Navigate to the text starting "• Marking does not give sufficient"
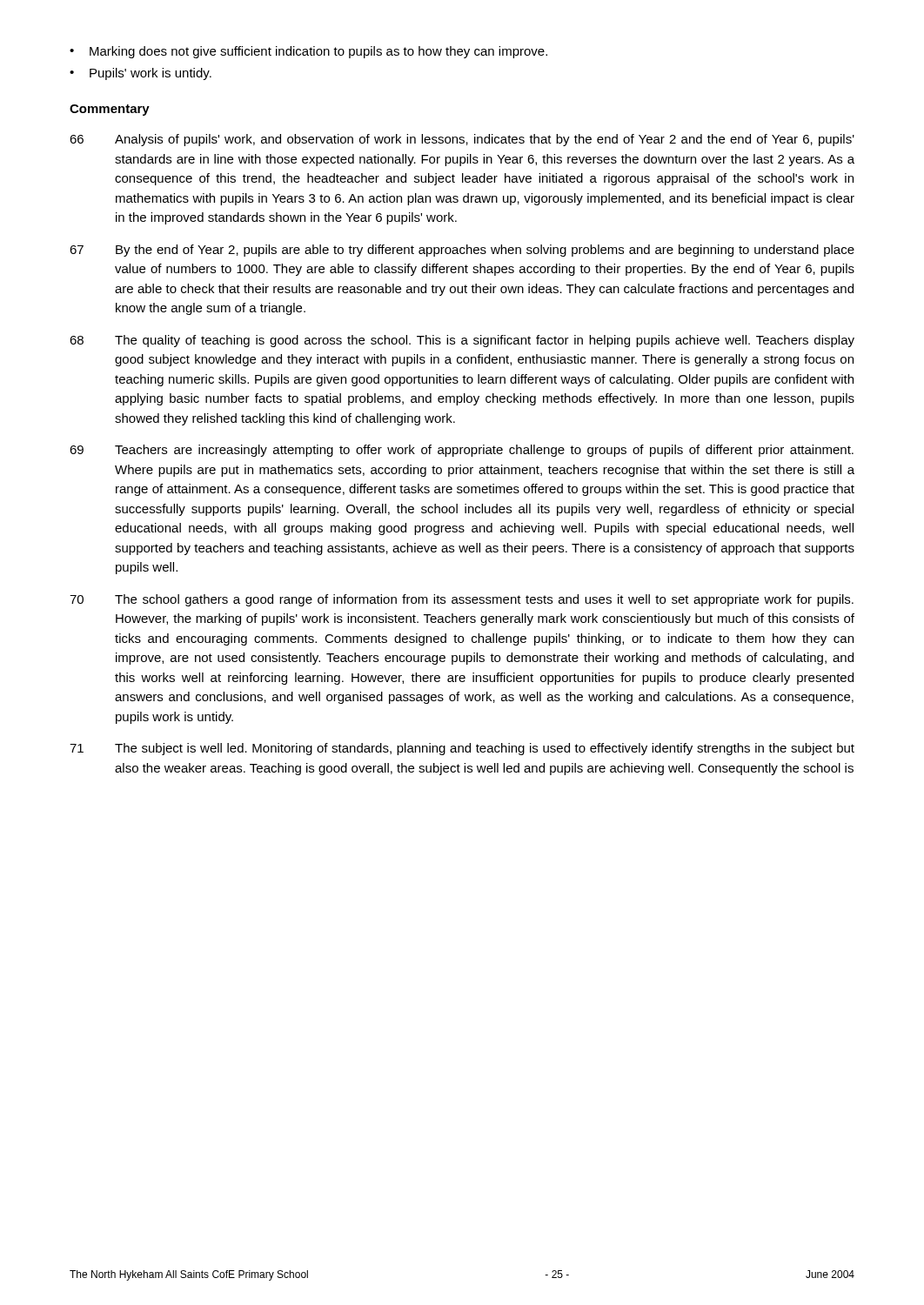The height and width of the screenshot is (1305, 924). coord(462,51)
